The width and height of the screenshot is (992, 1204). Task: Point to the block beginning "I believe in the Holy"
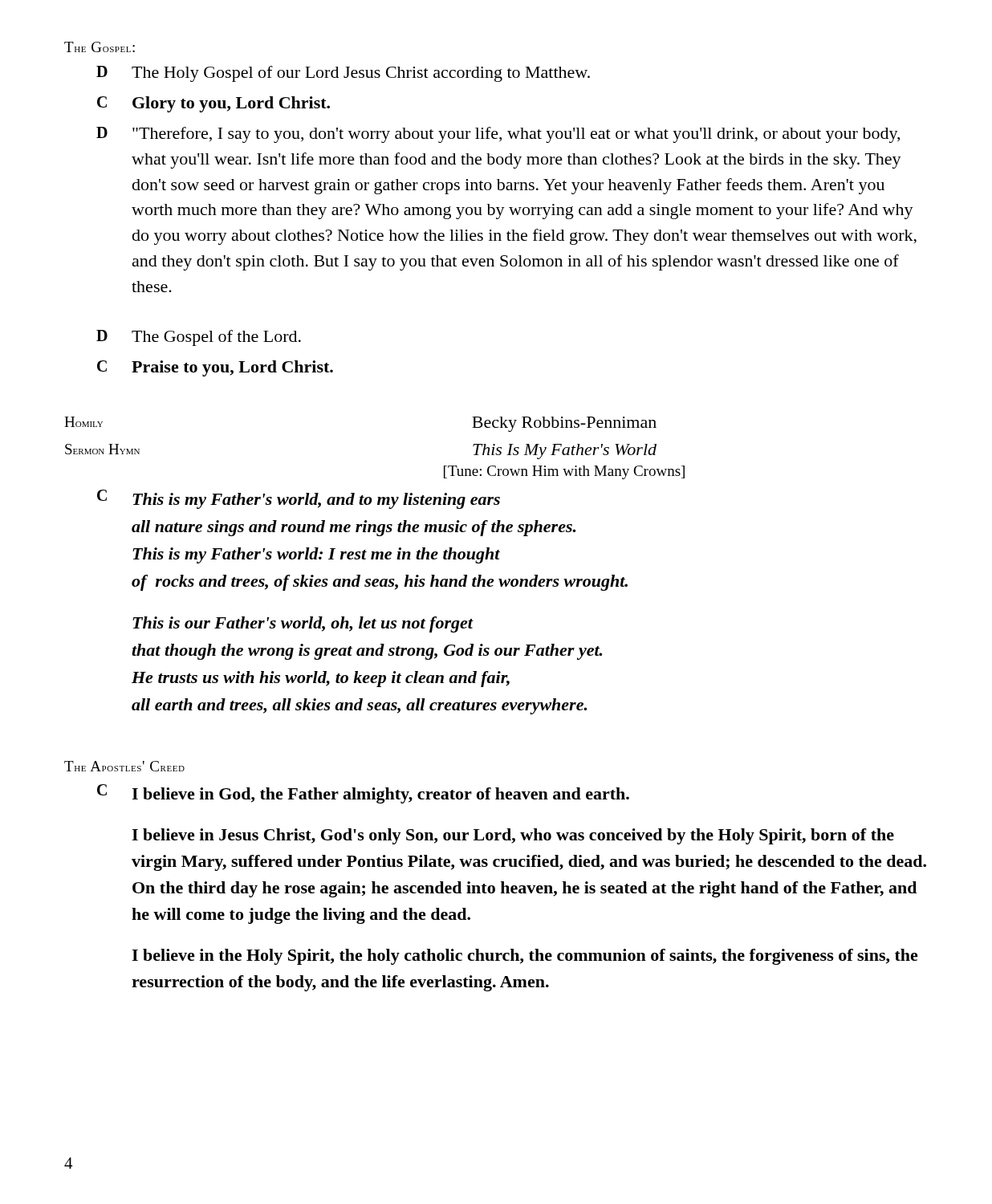pos(525,968)
